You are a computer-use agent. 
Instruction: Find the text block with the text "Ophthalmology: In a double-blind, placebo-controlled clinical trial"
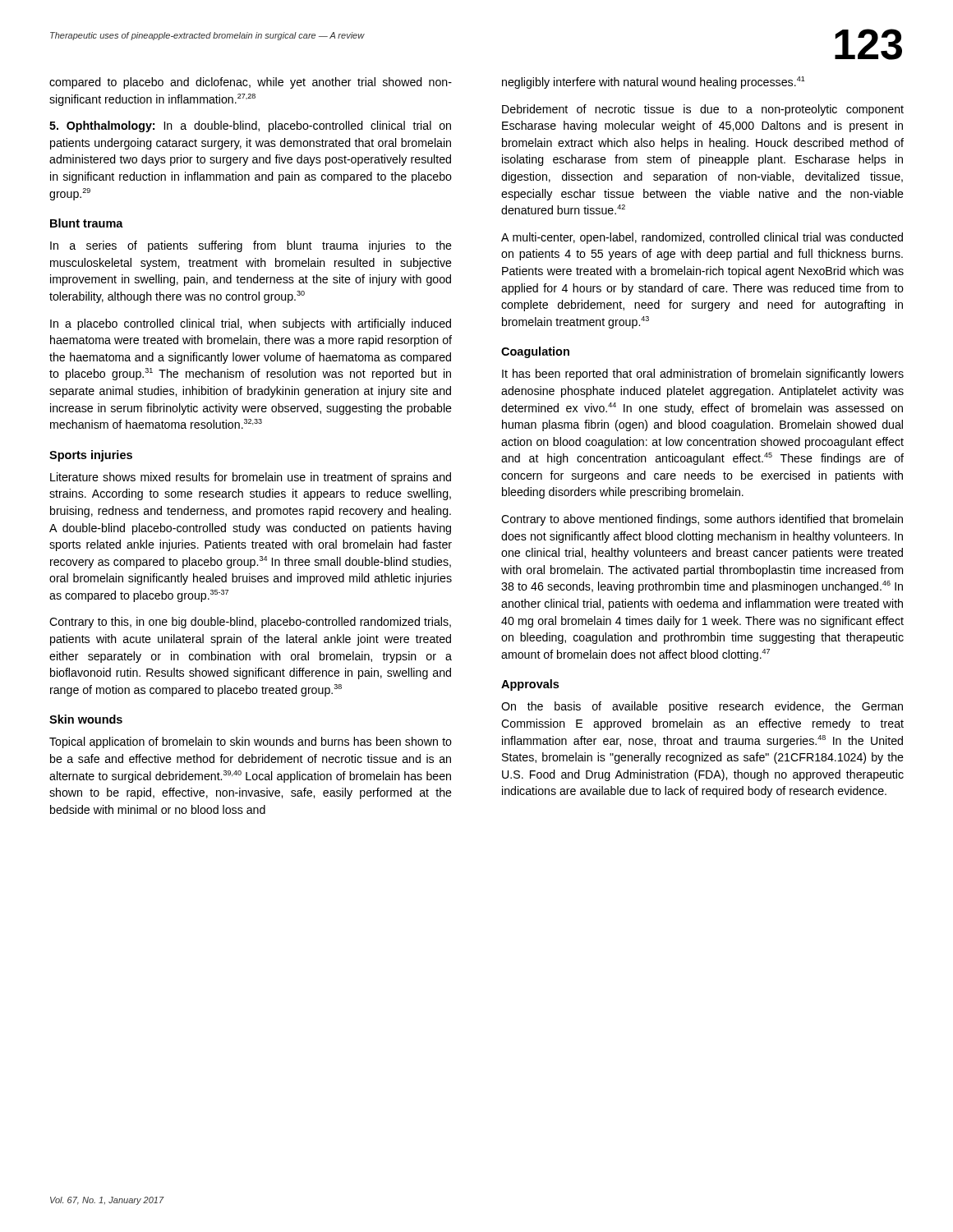[x=251, y=160]
